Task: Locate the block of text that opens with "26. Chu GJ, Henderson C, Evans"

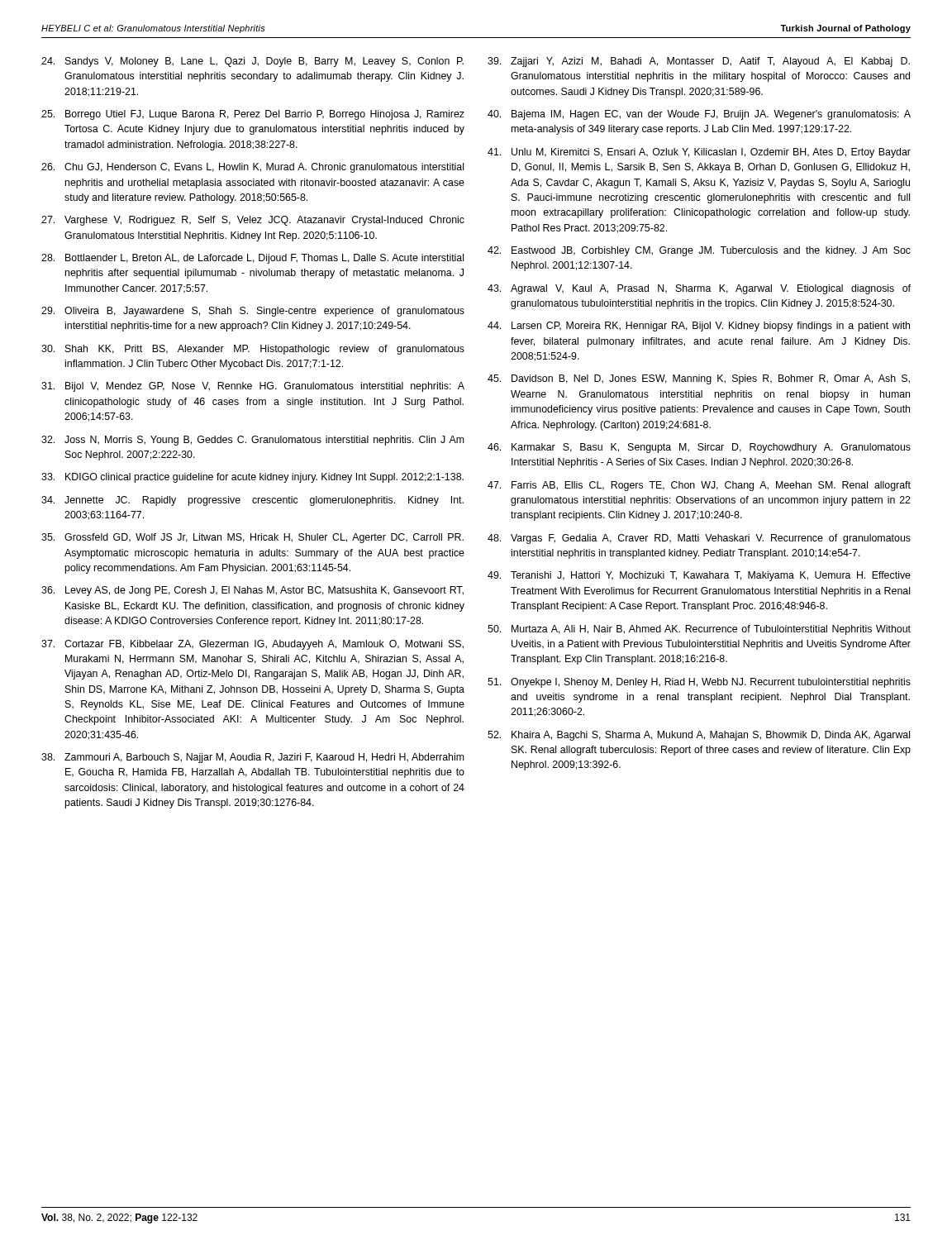Action: (x=253, y=182)
